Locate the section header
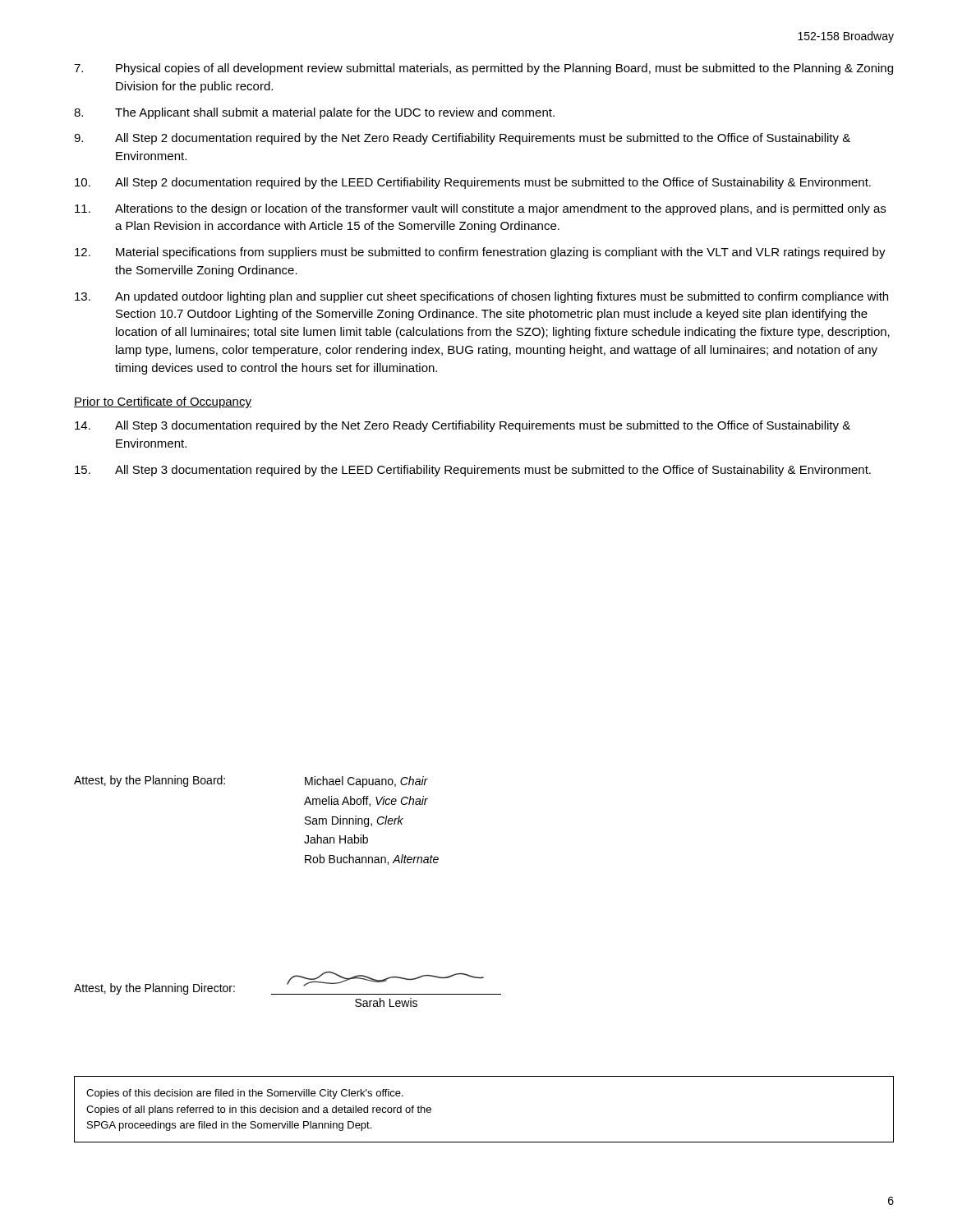This screenshot has height=1232, width=953. tap(163, 401)
